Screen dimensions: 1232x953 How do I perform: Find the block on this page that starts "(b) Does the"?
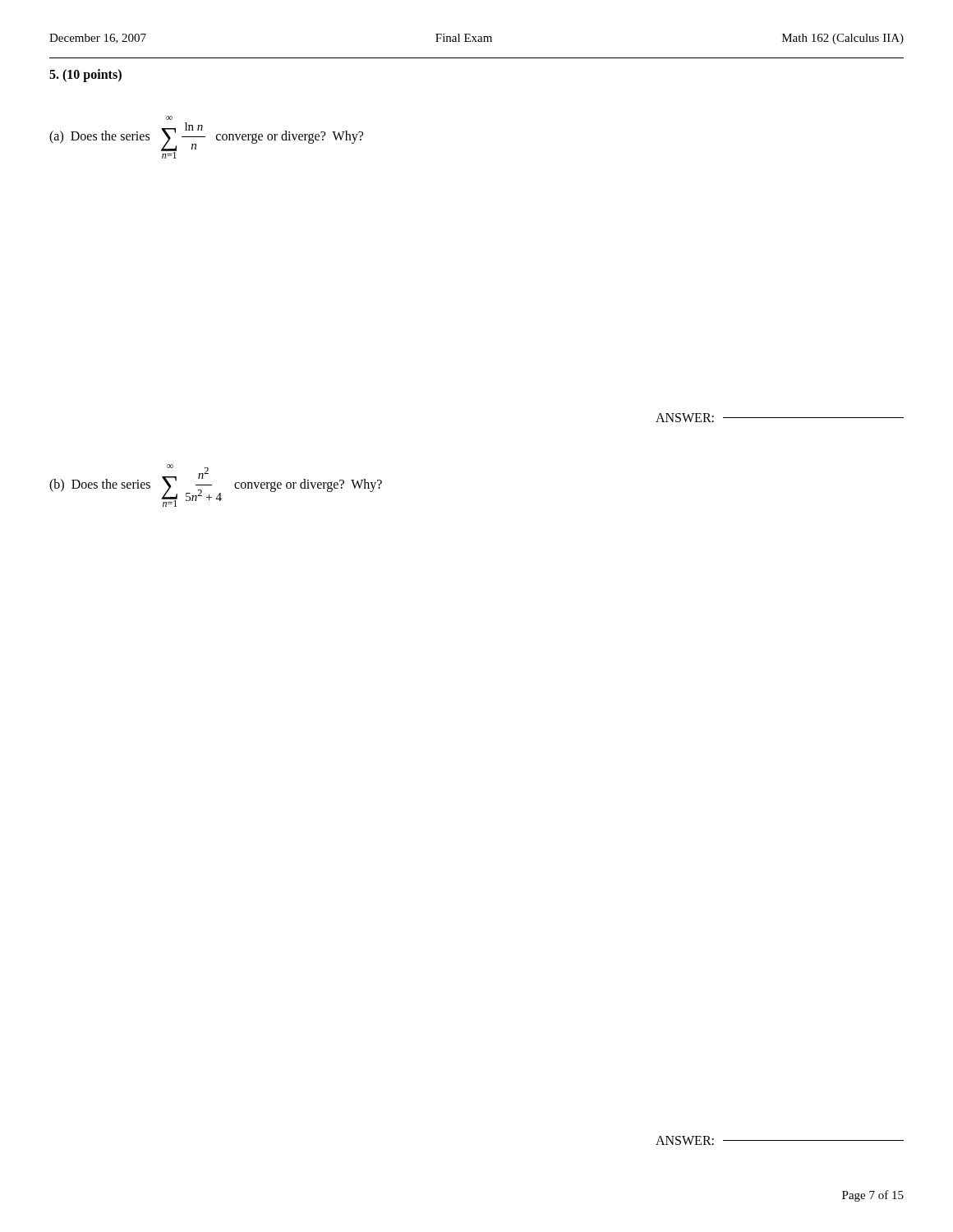[216, 485]
